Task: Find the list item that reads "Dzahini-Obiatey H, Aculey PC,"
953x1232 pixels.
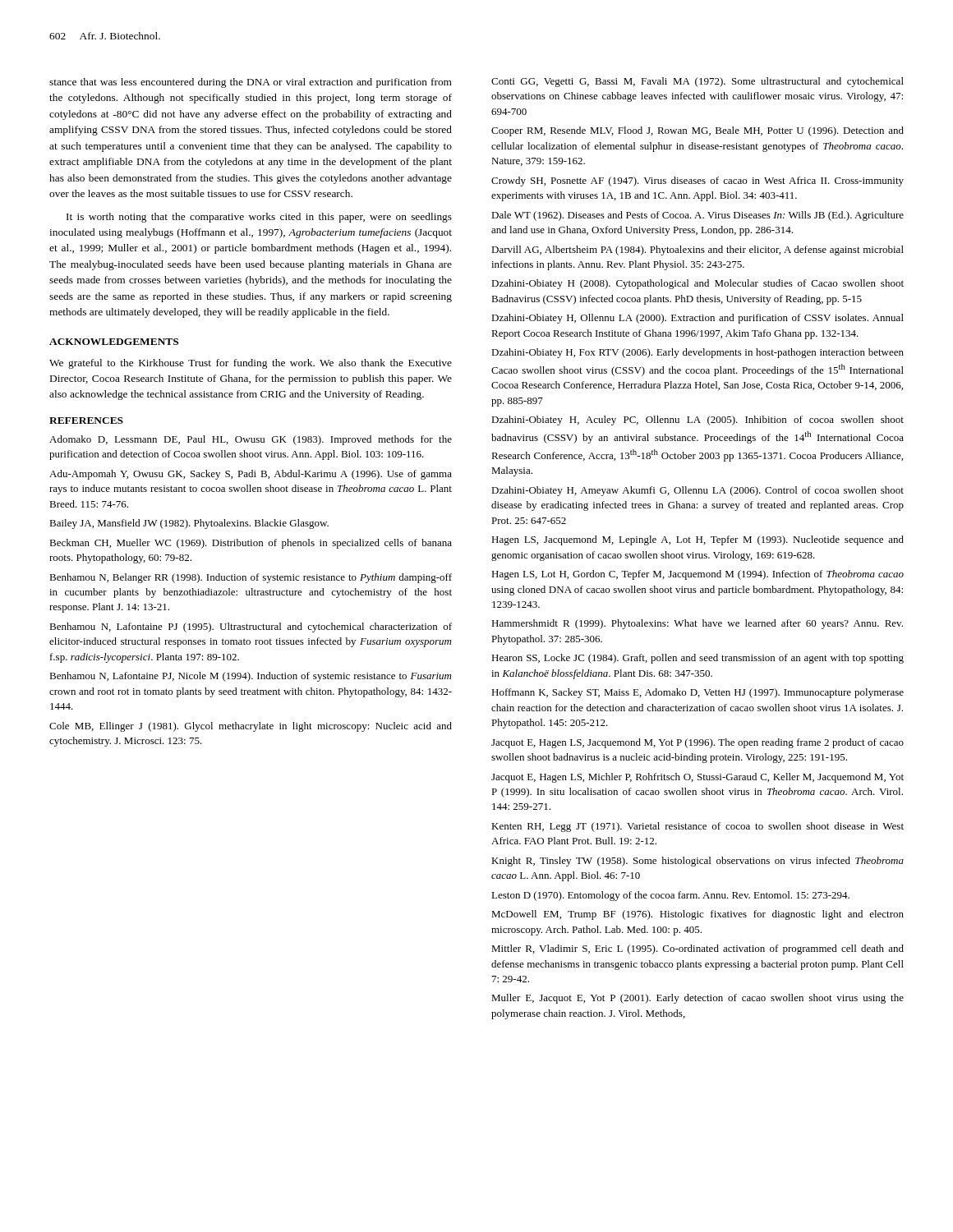Action: (698, 445)
